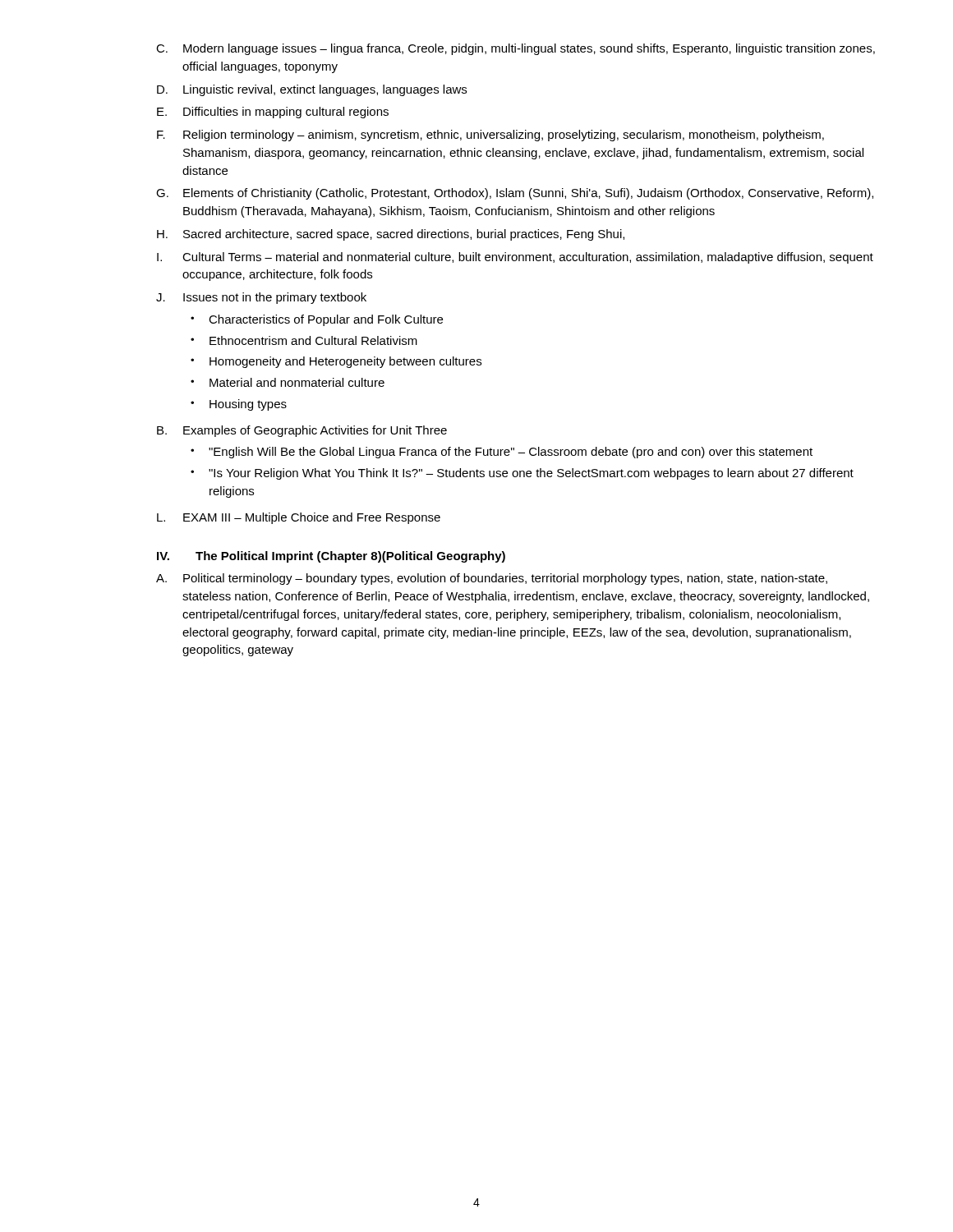Locate the block of text that opens with "B. Examples of Geographic Activities for Unit"
This screenshot has width=953, height=1232.
point(518,462)
